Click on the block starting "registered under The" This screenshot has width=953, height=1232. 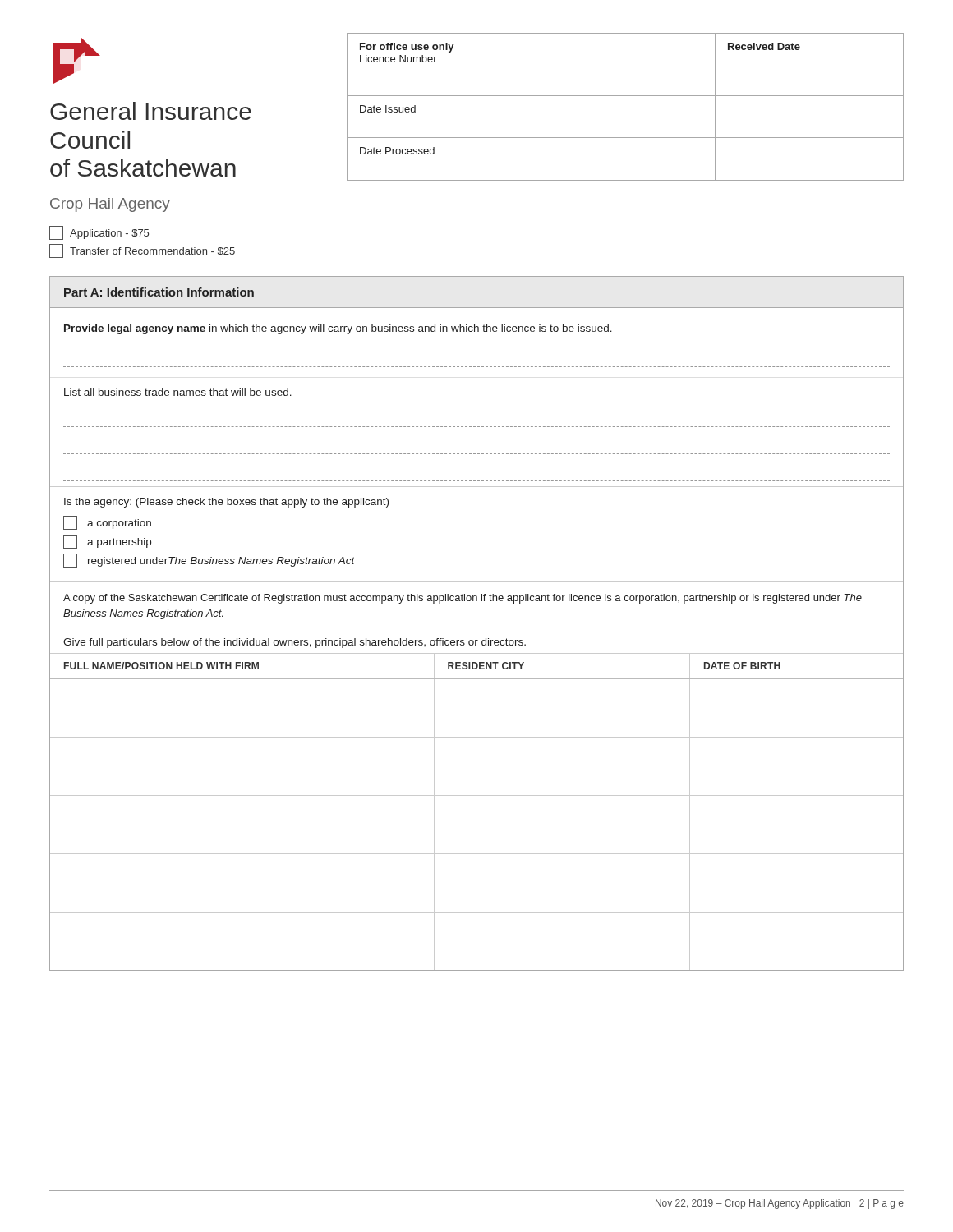[x=209, y=560]
